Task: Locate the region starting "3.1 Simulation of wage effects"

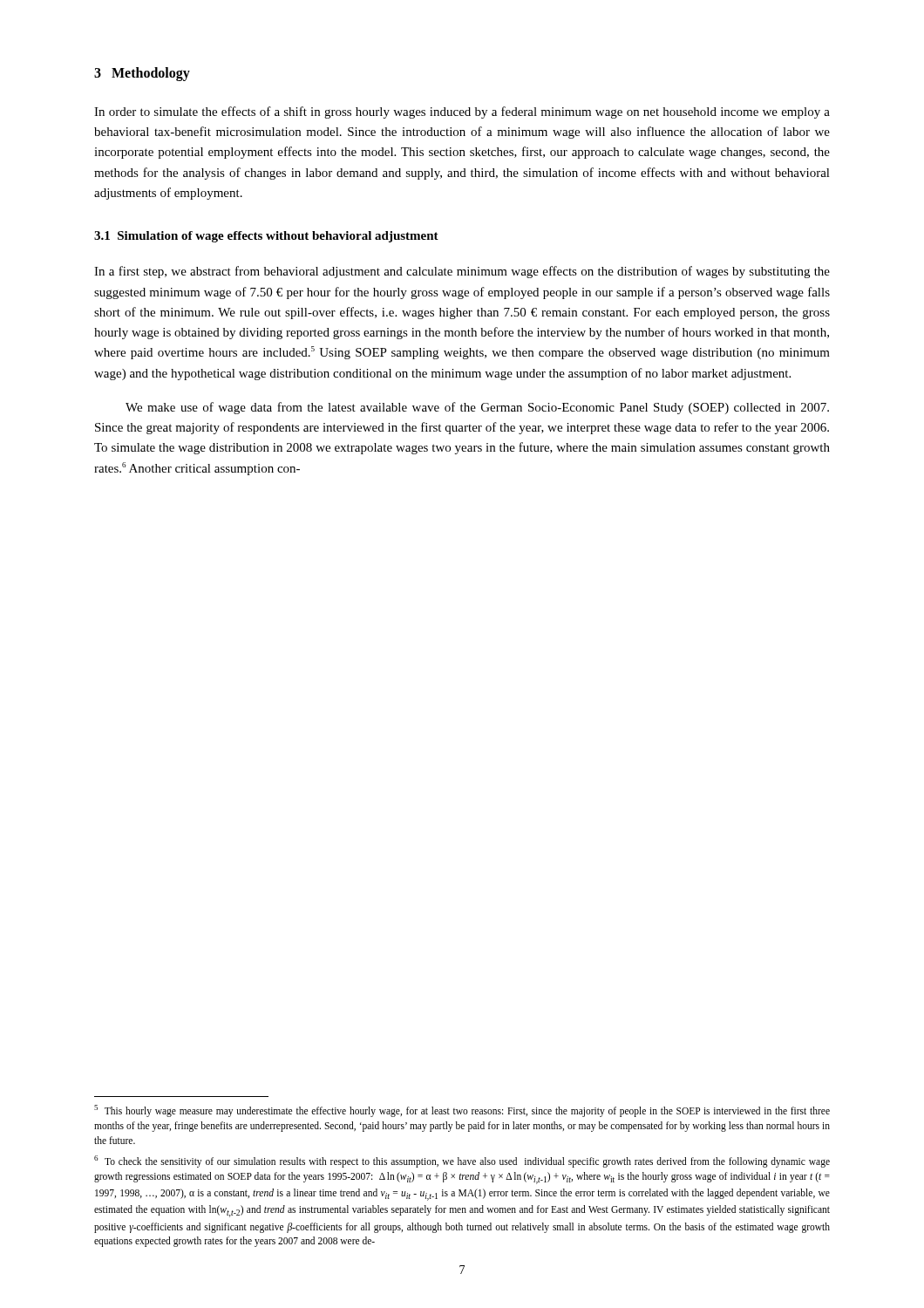Action: (266, 236)
